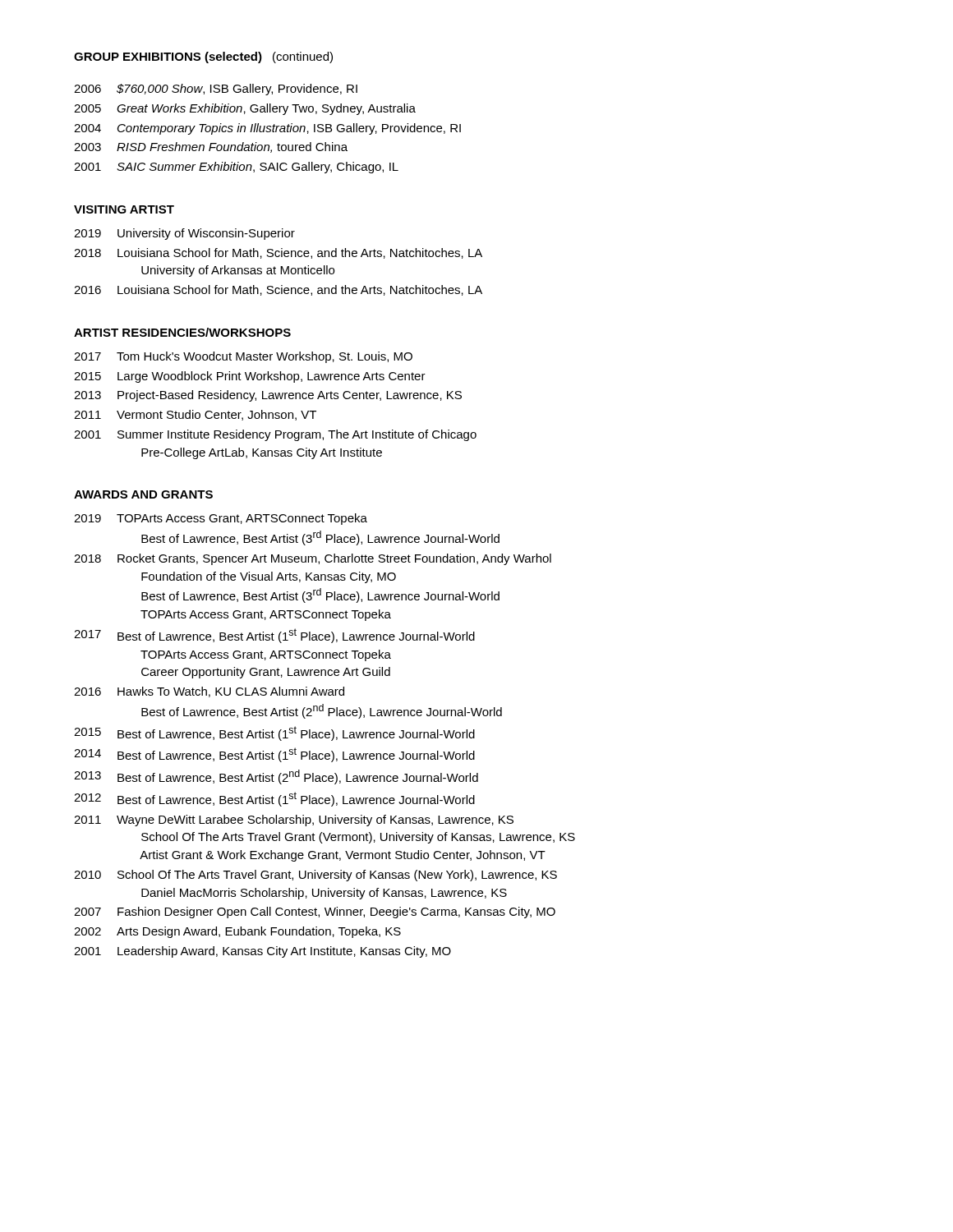
Task: Select the passage starting "2004 Contemporary Topics in Illustration, ISB"
Action: [267, 129]
